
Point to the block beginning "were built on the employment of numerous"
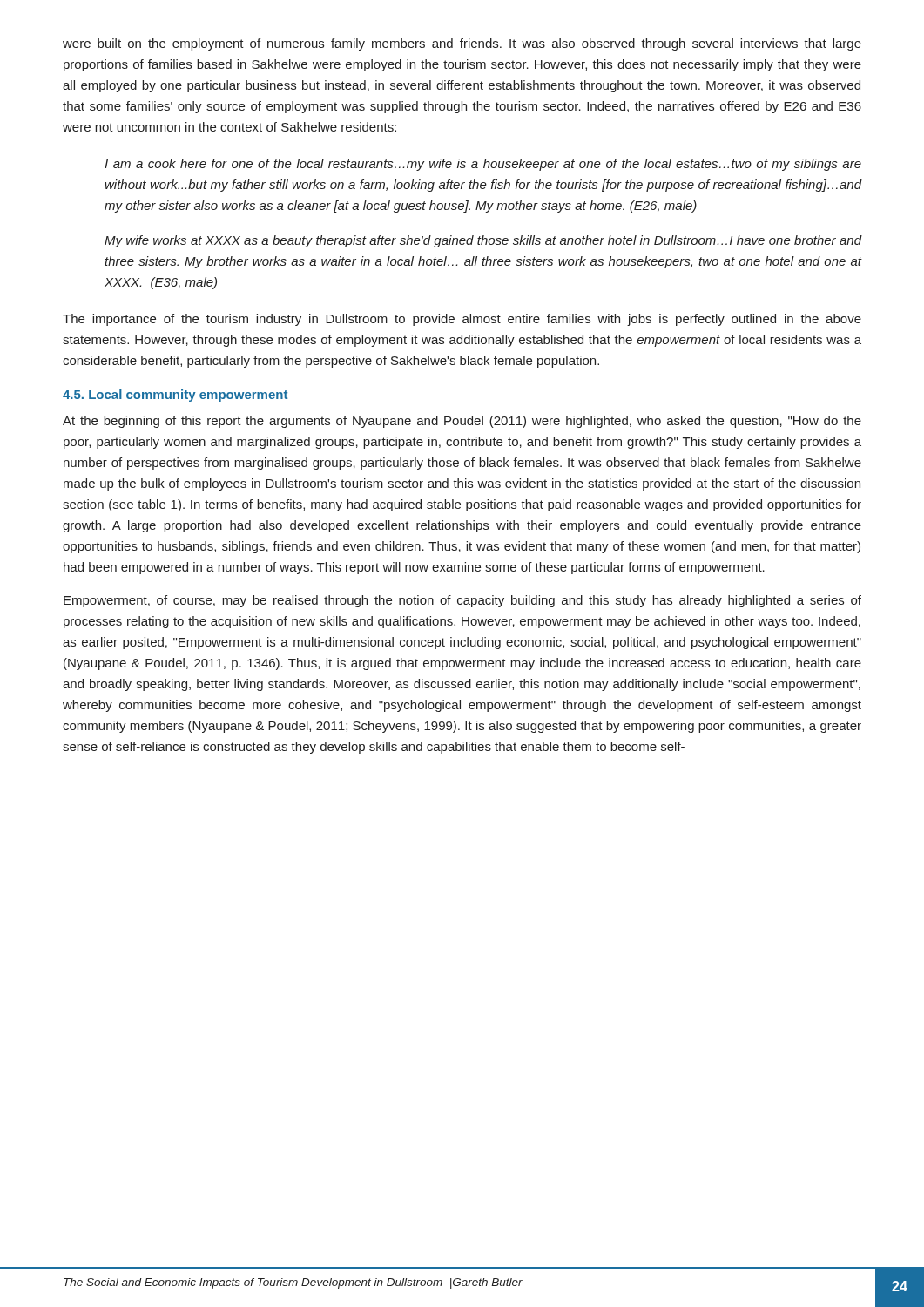tap(462, 85)
